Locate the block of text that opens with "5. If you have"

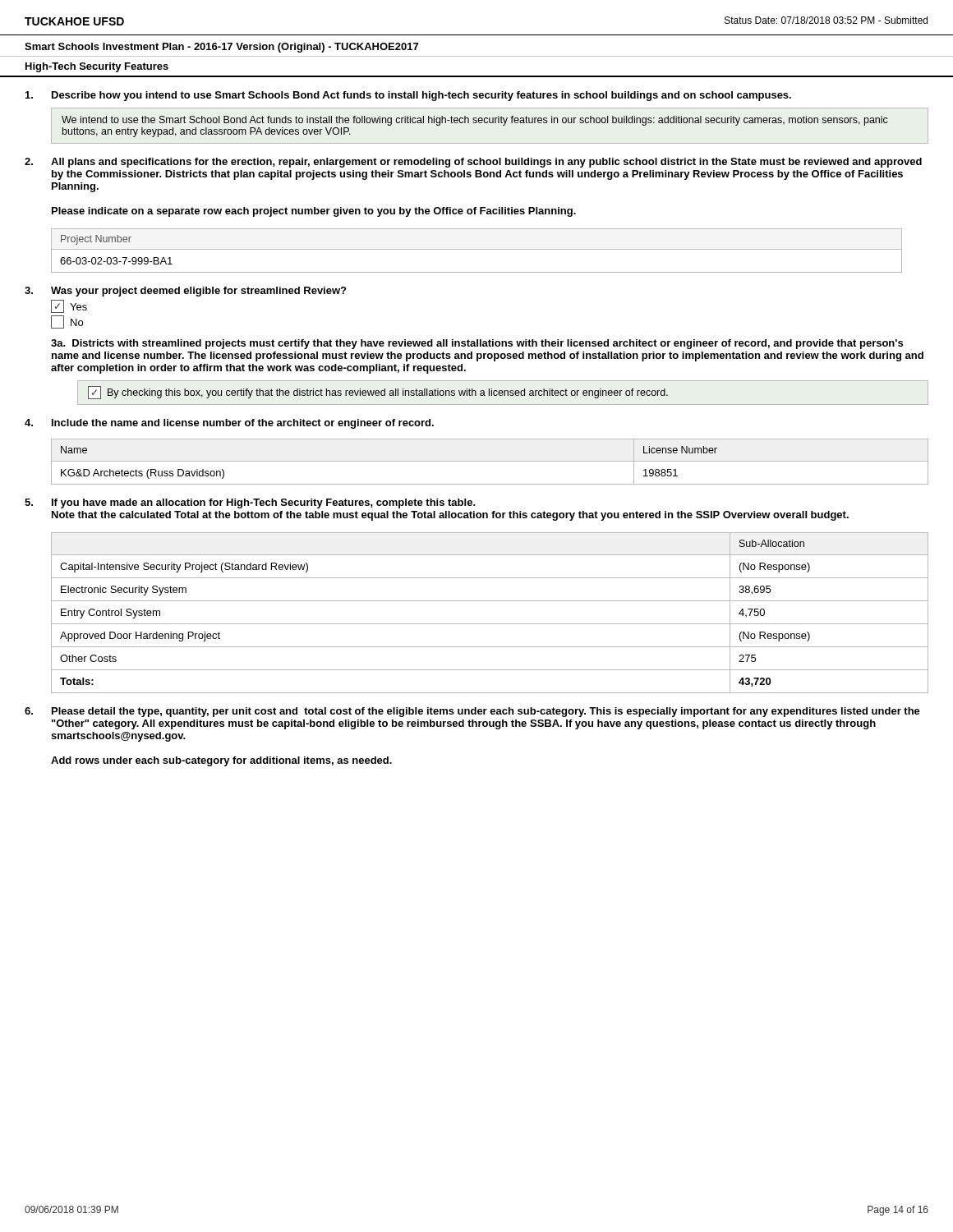tap(476, 508)
